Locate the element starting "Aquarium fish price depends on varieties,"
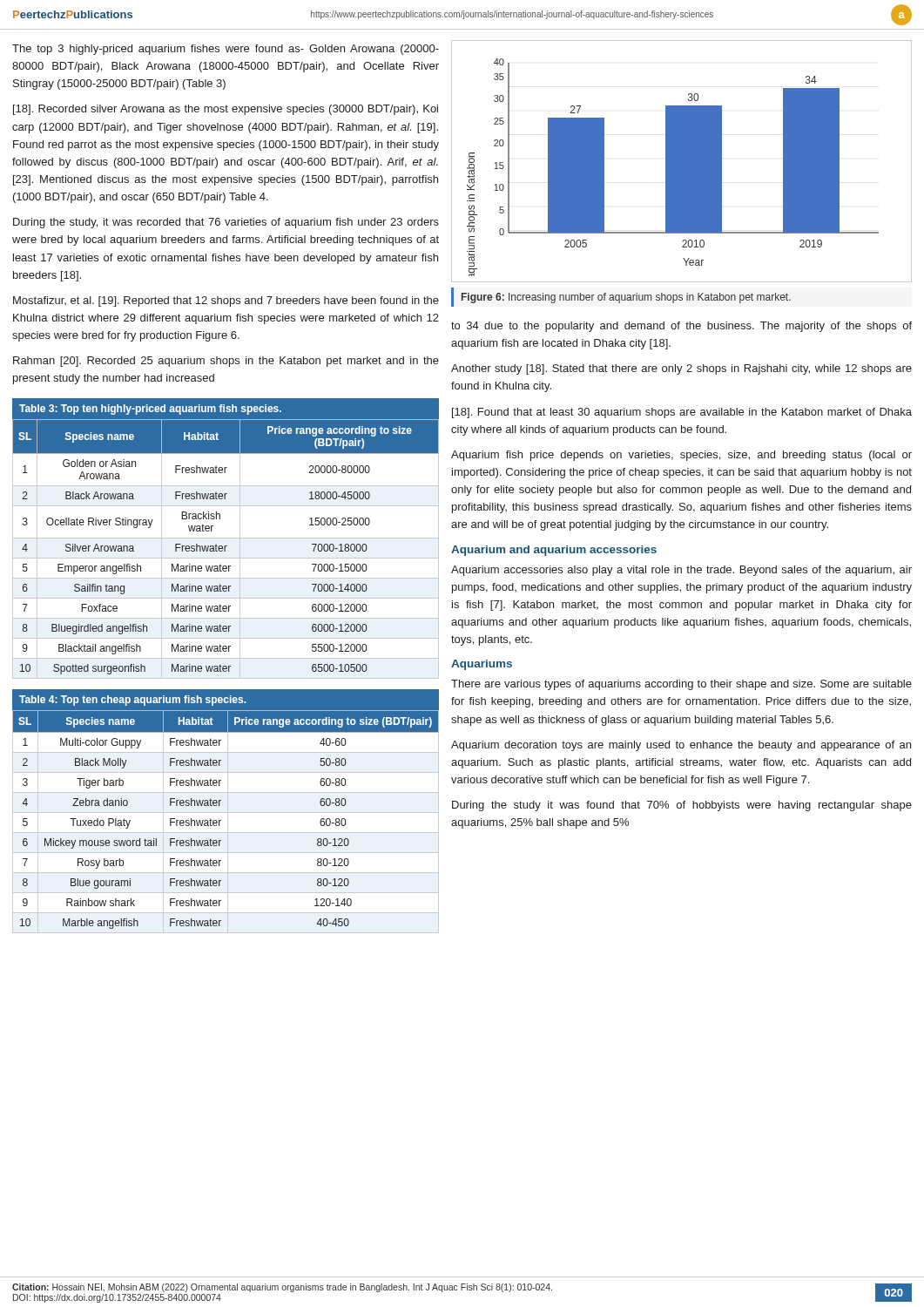Image resolution: width=924 pixels, height=1307 pixels. point(681,489)
